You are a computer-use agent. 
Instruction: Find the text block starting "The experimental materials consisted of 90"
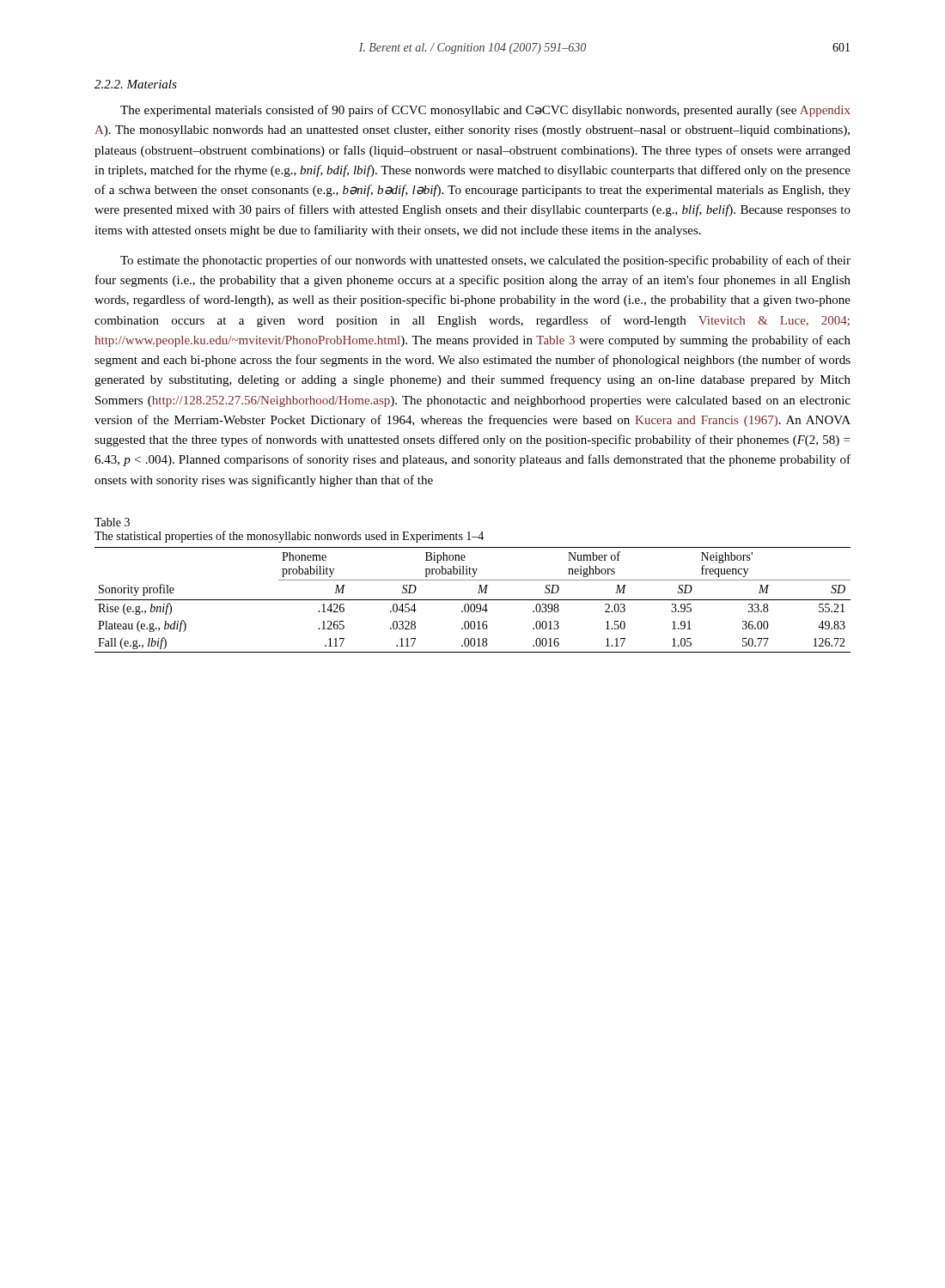[472, 170]
